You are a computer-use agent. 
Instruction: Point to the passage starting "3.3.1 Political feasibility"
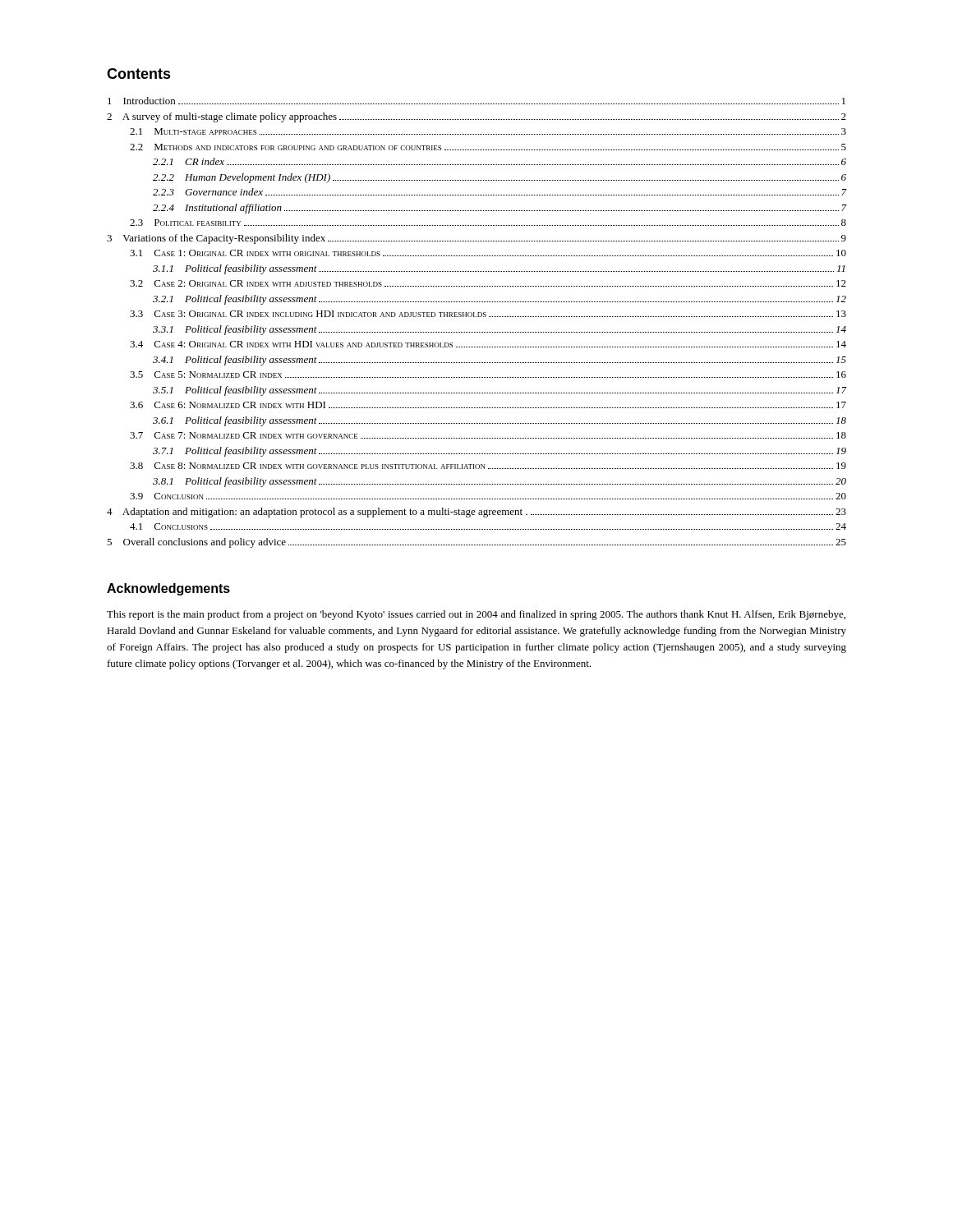point(499,329)
